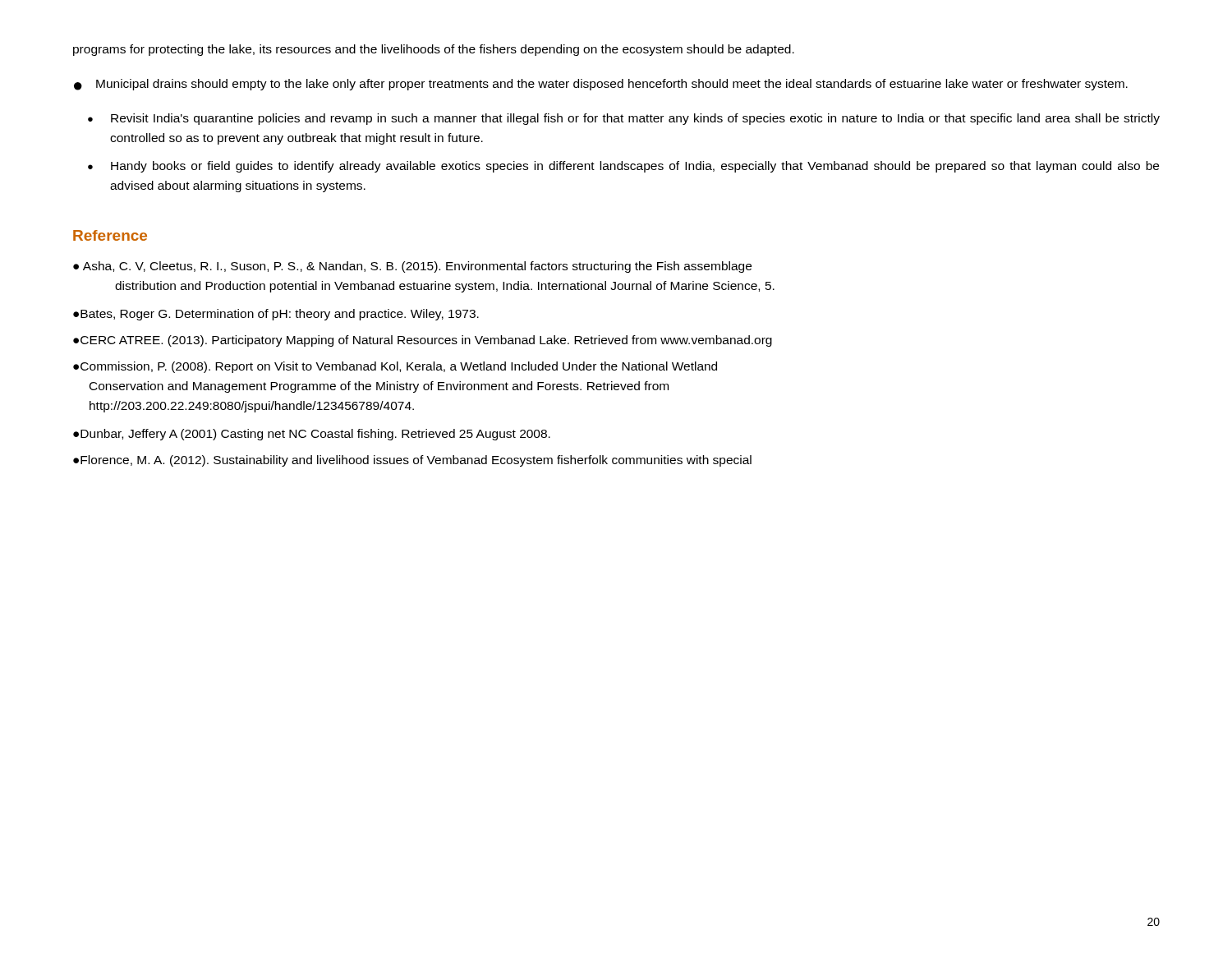Point to the passage starting "●Florence, M. A."

(412, 459)
